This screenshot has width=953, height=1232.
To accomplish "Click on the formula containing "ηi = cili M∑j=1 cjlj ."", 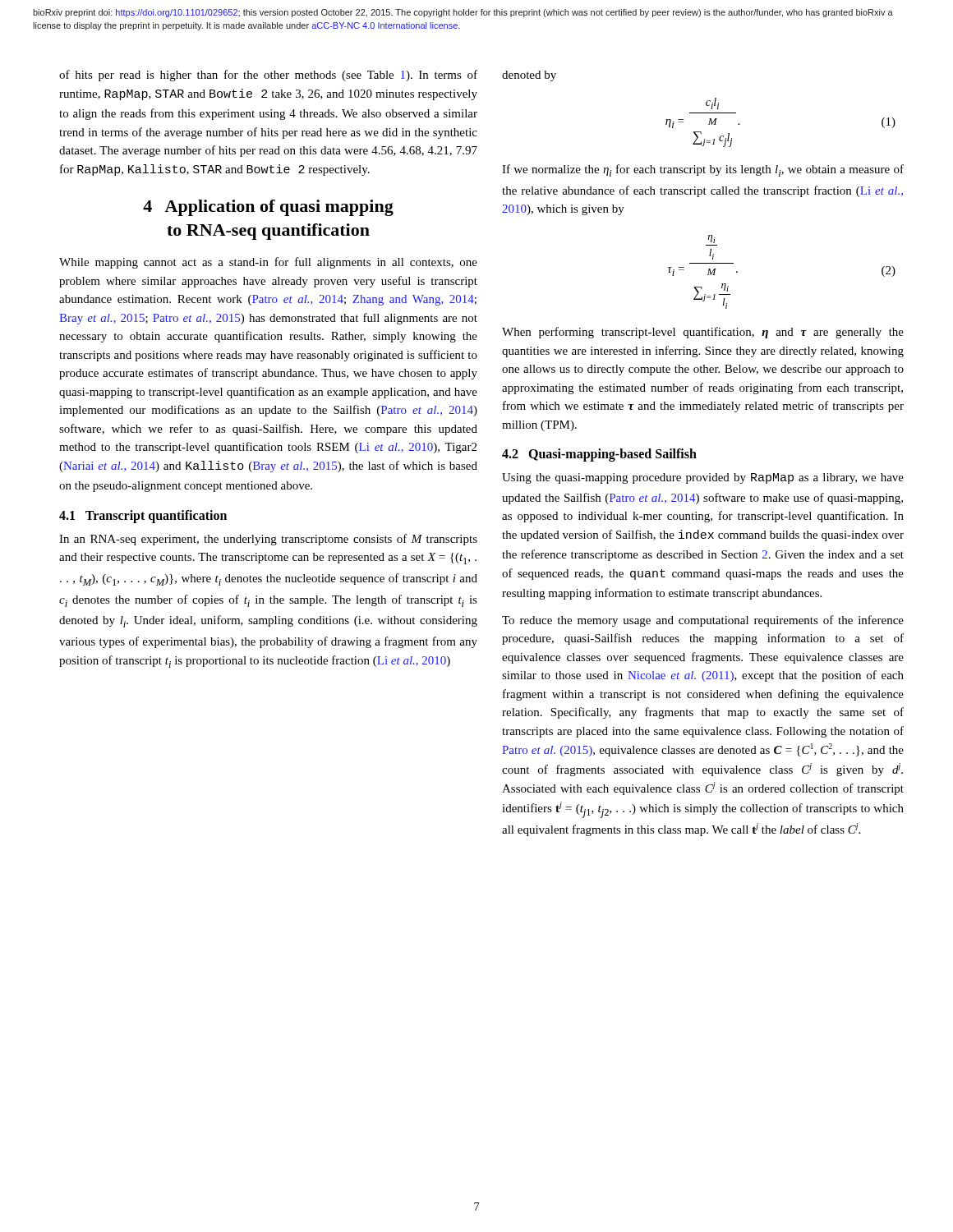I will (712, 103).
